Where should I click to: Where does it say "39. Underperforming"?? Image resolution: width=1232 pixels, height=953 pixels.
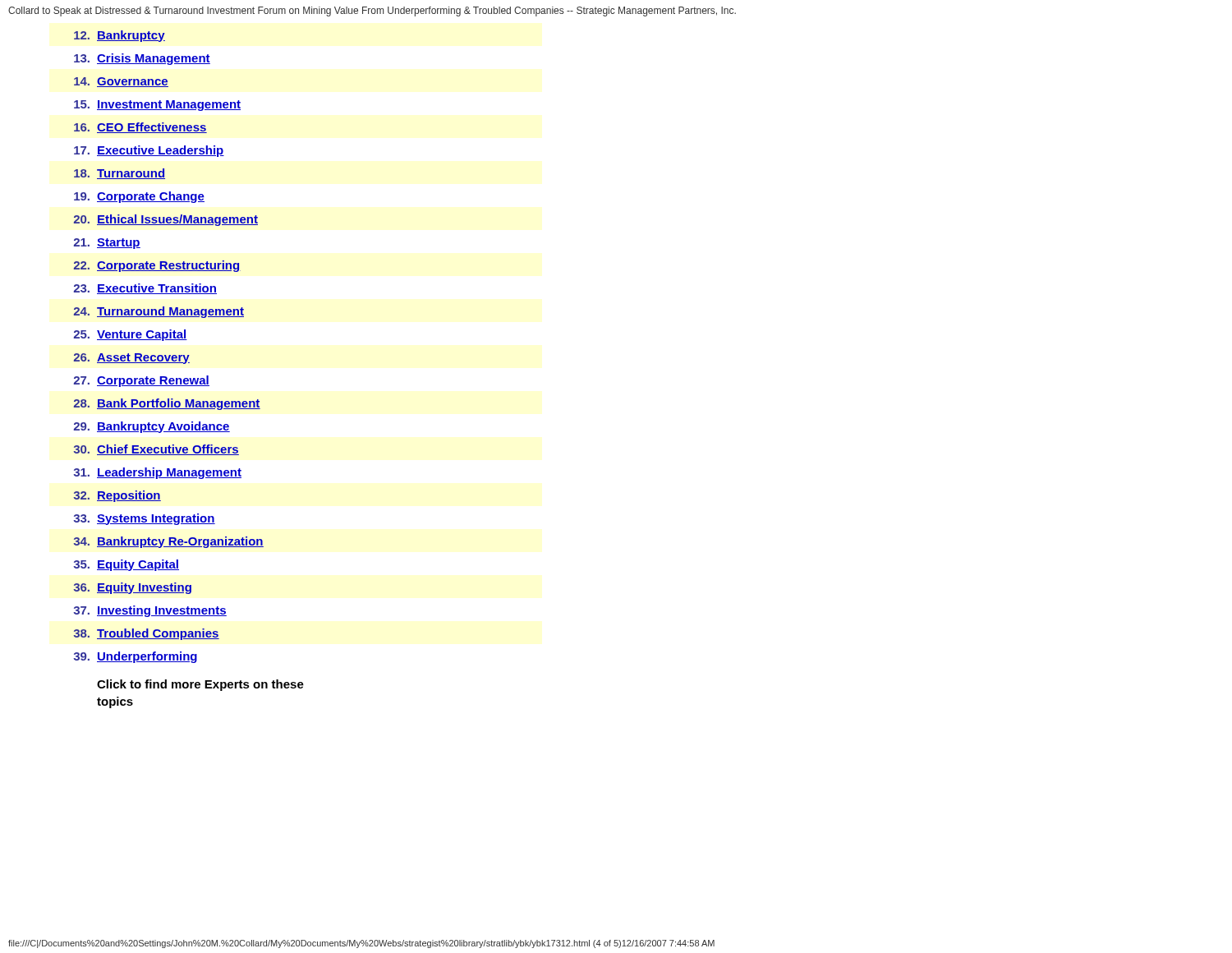click(123, 656)
